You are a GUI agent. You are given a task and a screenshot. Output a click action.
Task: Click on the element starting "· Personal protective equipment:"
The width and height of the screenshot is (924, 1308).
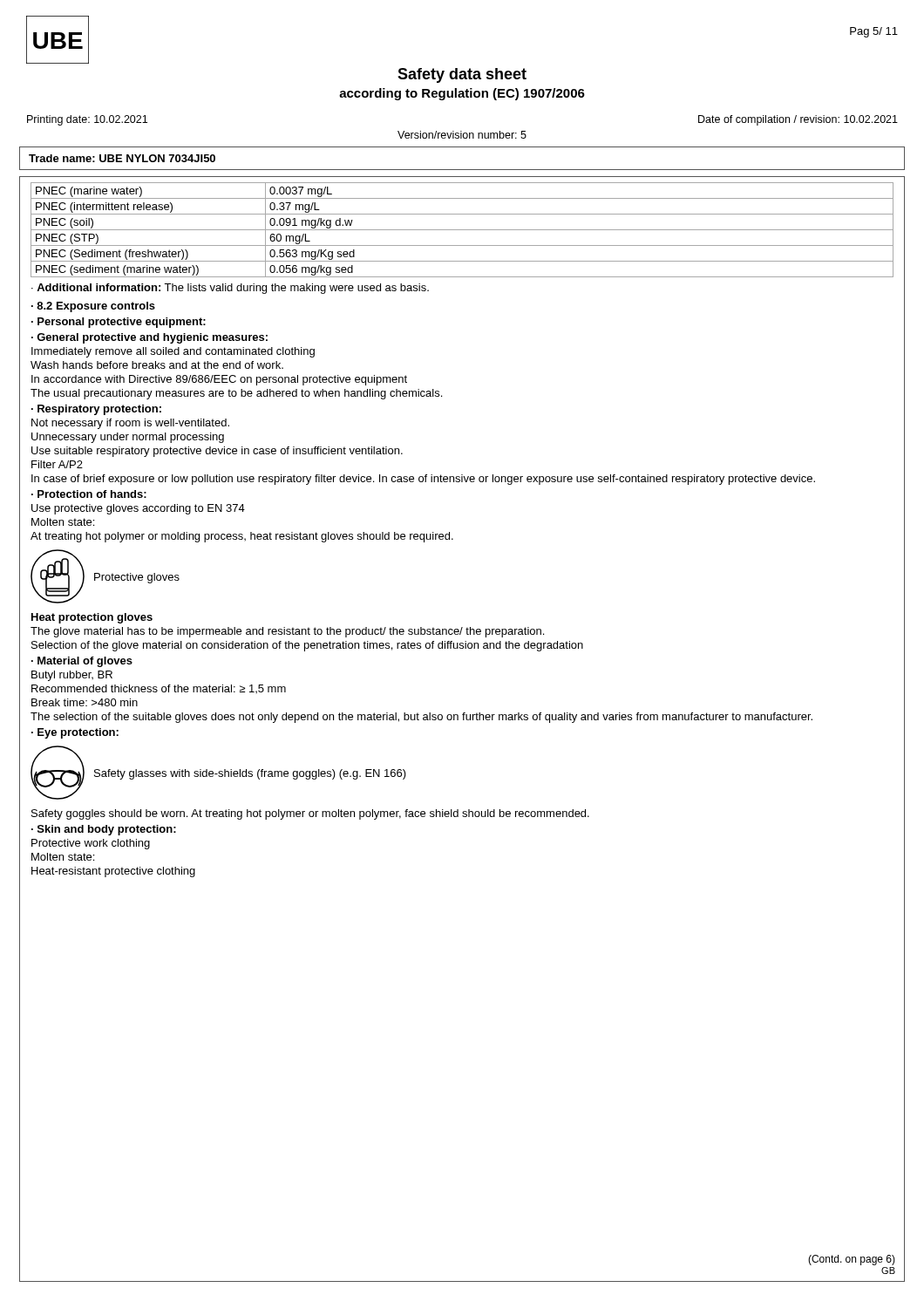point(118,321)
